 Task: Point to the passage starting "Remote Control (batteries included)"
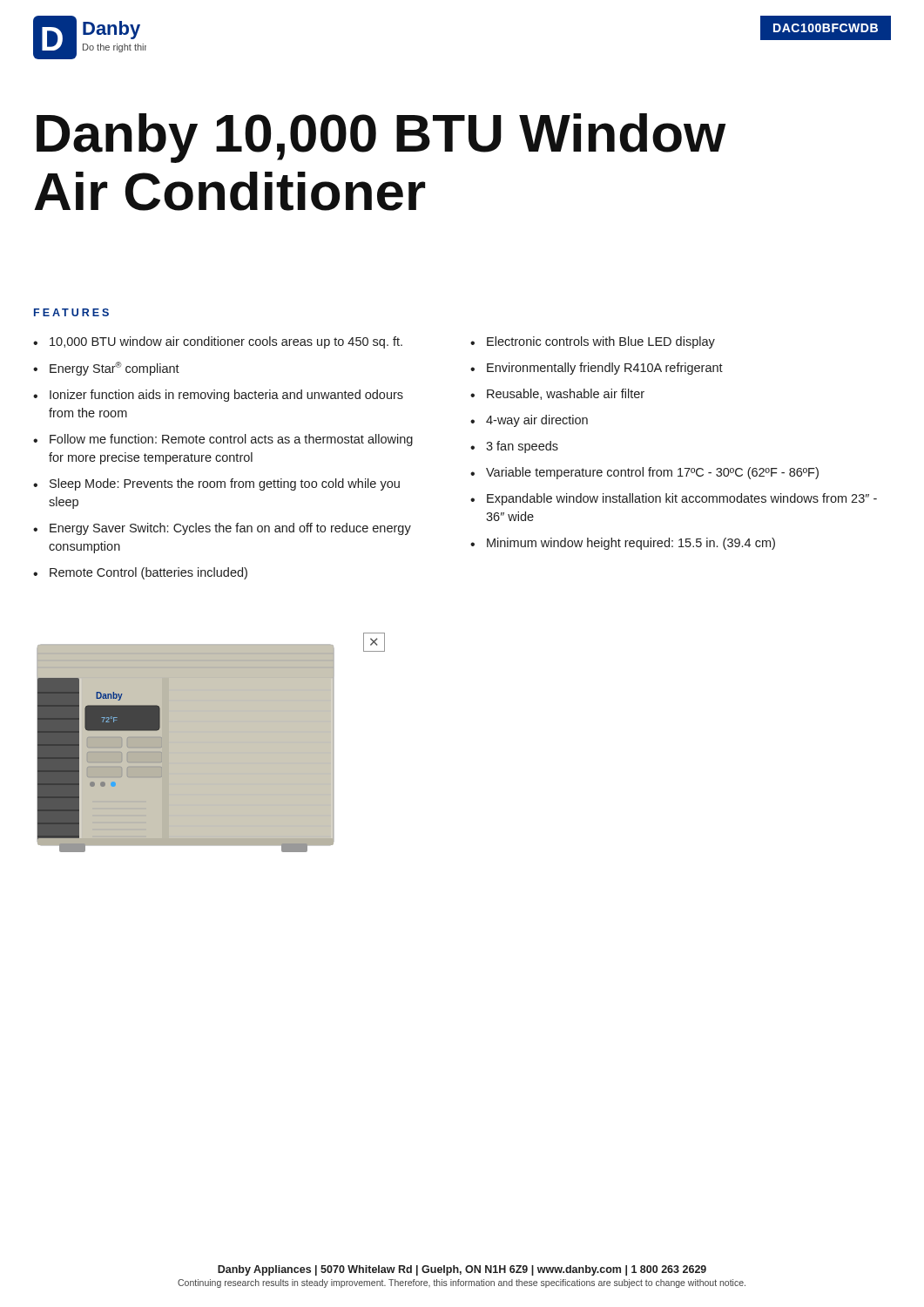point(229,573)
